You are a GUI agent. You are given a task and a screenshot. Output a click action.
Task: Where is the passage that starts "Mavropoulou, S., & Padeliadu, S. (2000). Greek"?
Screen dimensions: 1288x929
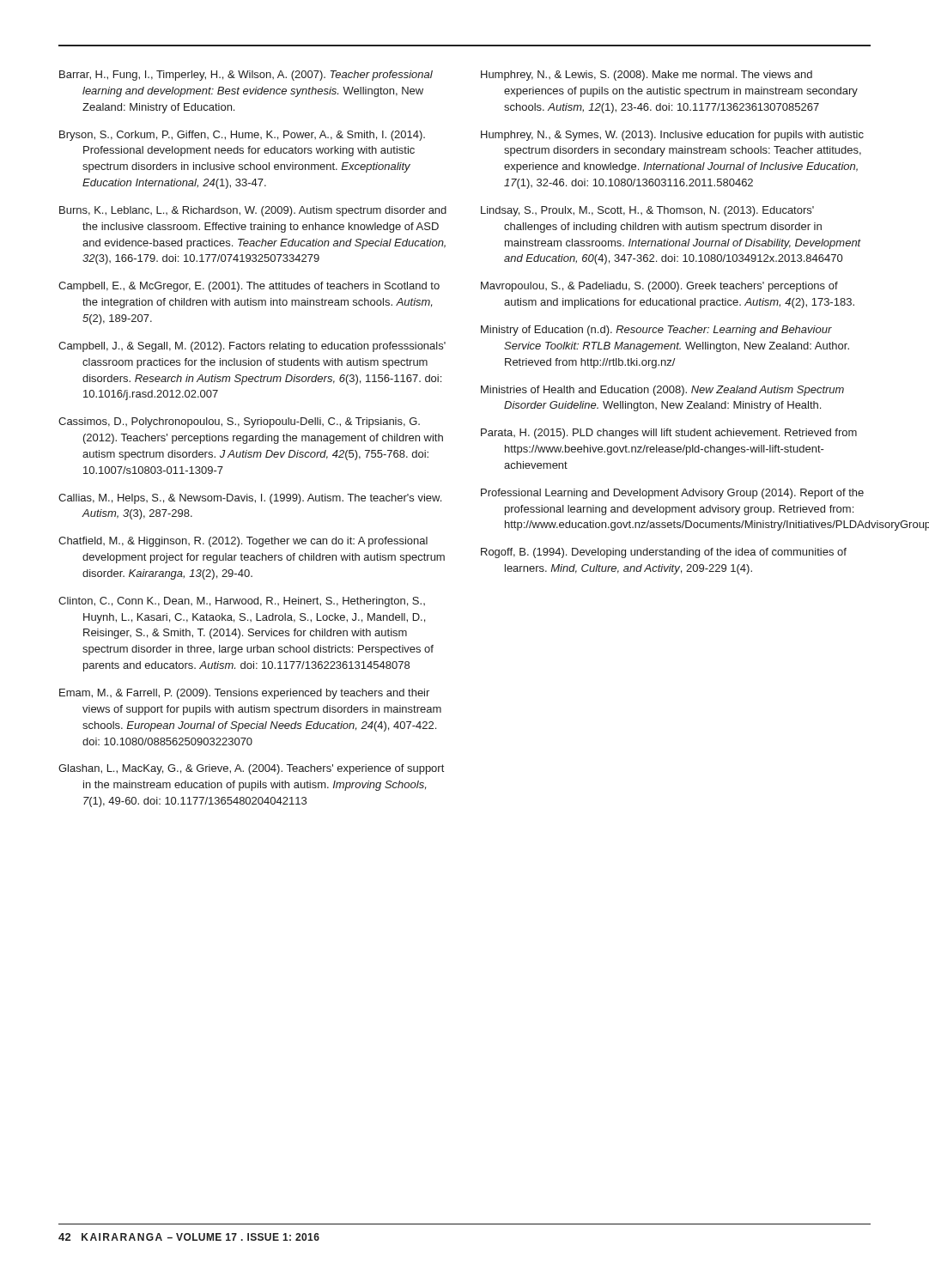tap(668, 294)
